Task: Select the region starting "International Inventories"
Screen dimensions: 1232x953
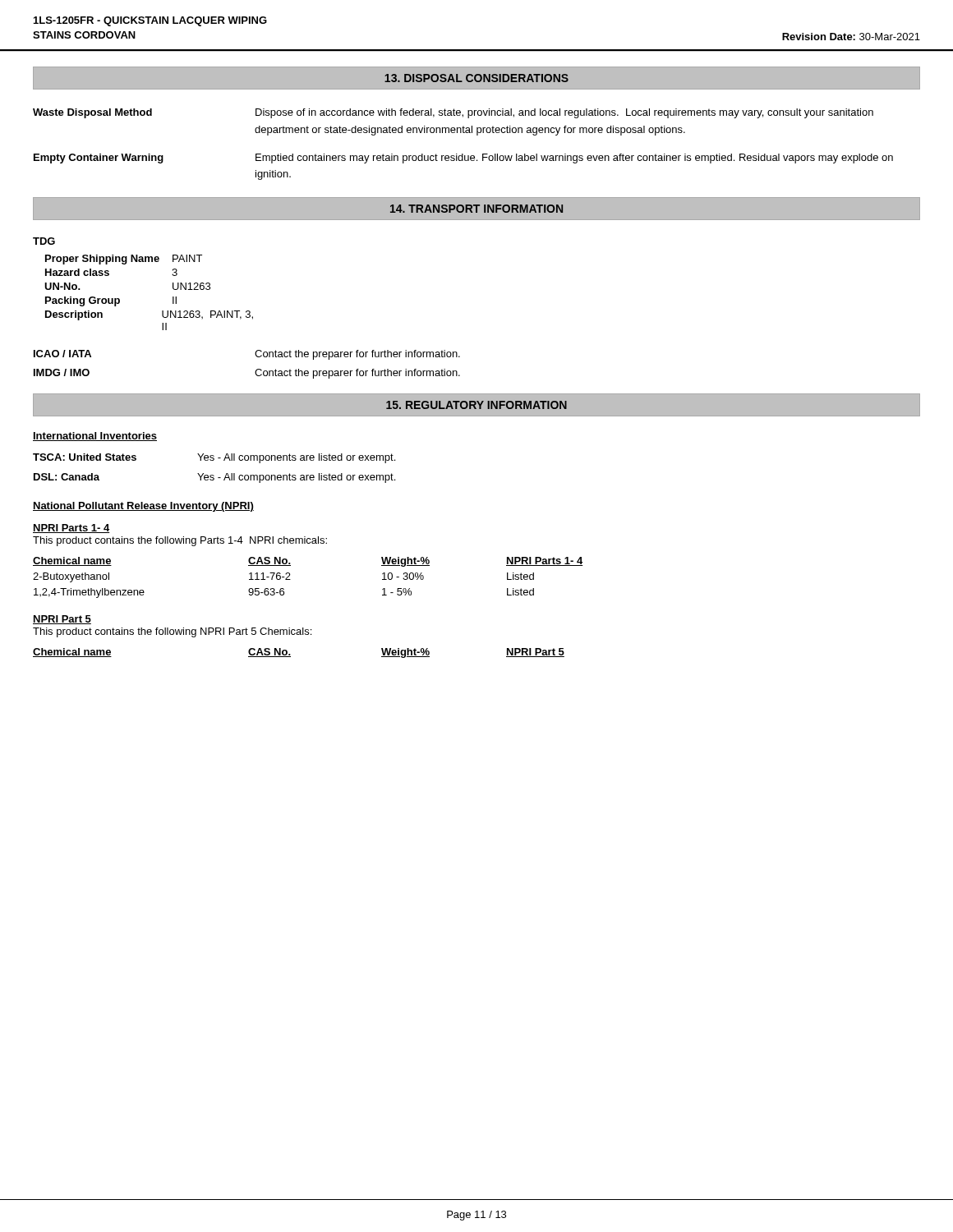Action: pos(95,436)
